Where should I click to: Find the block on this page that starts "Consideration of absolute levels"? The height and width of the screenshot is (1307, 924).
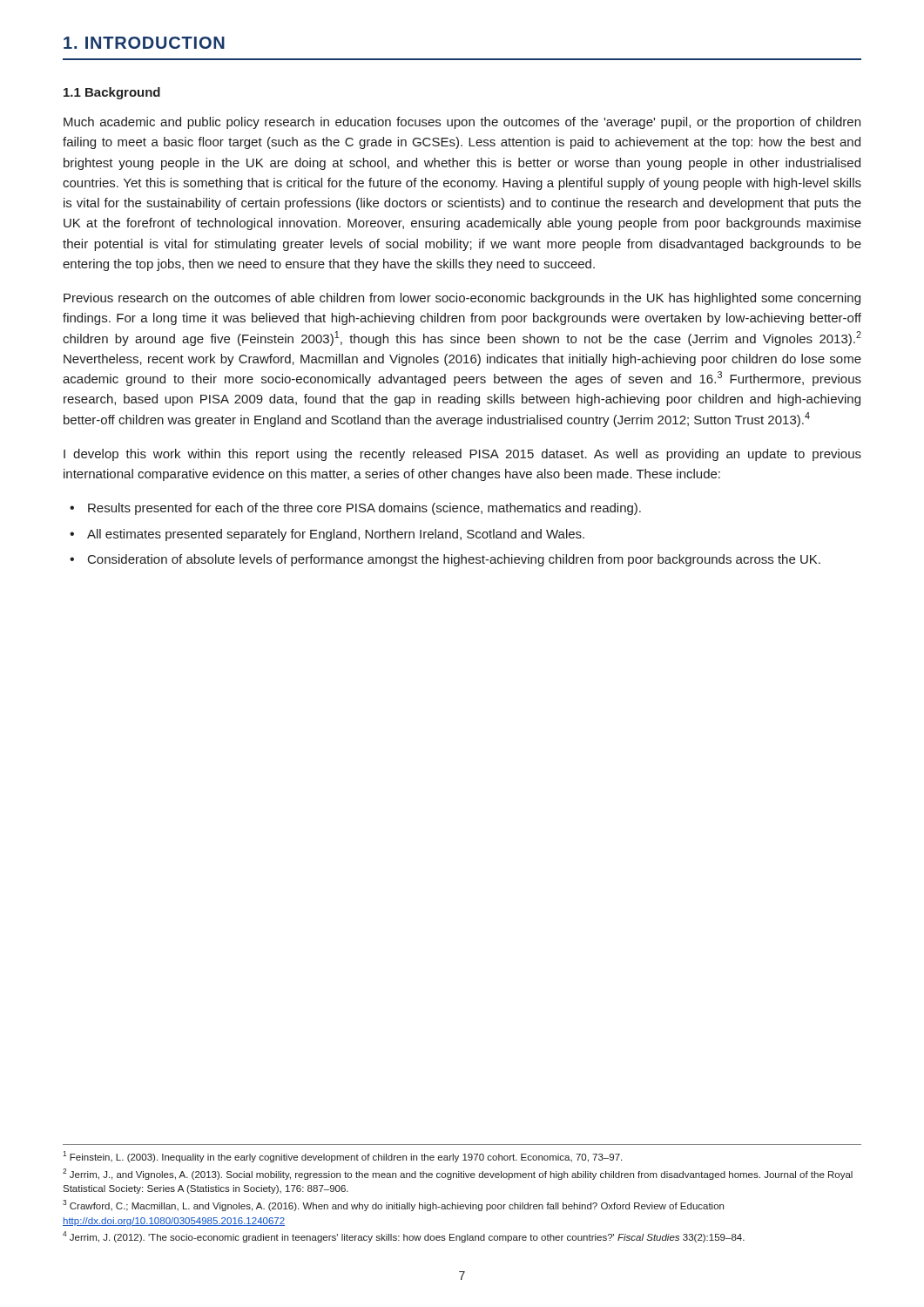[x=454, y=559]
